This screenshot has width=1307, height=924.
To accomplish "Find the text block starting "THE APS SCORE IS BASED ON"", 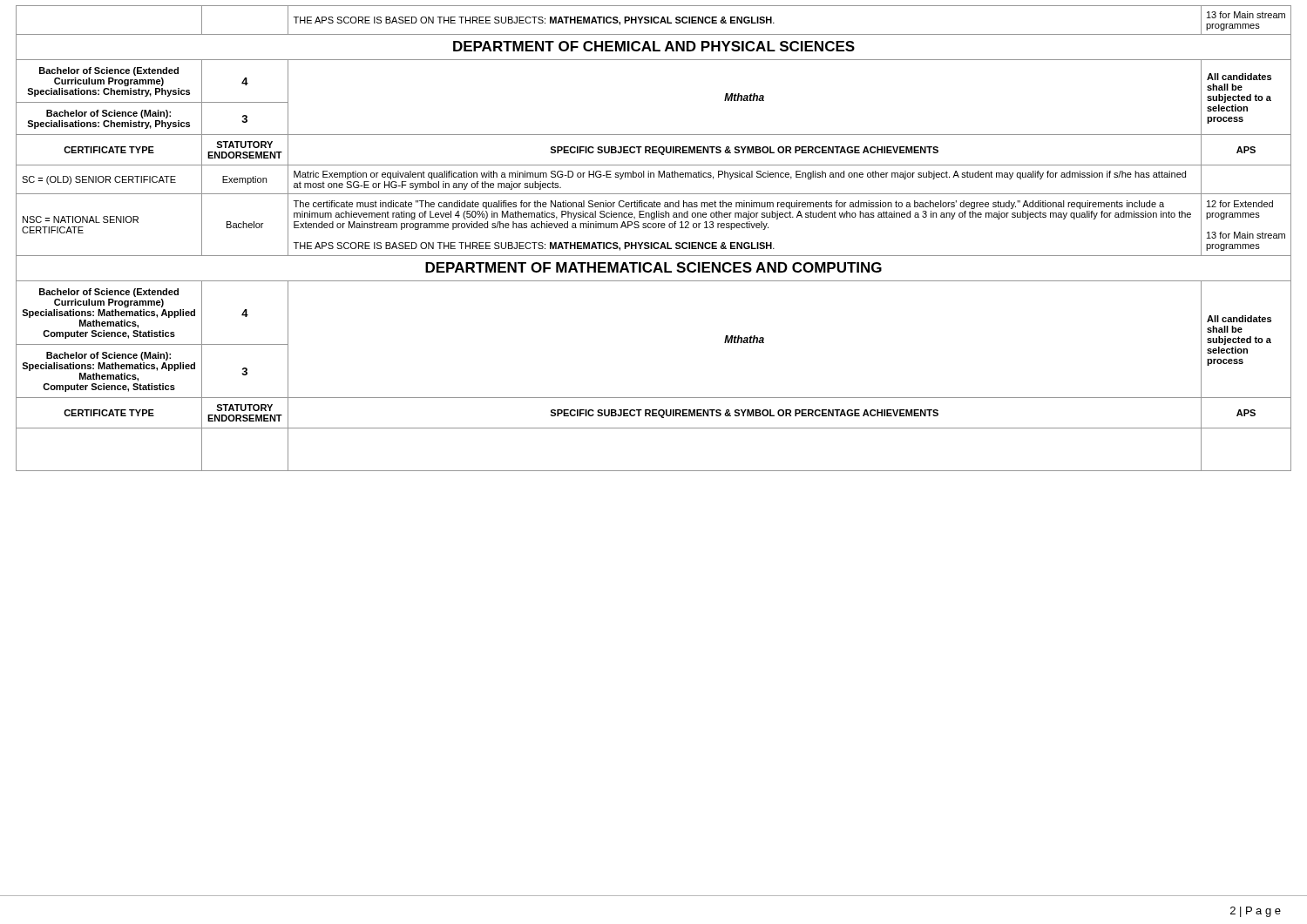I will click(534, 20).
